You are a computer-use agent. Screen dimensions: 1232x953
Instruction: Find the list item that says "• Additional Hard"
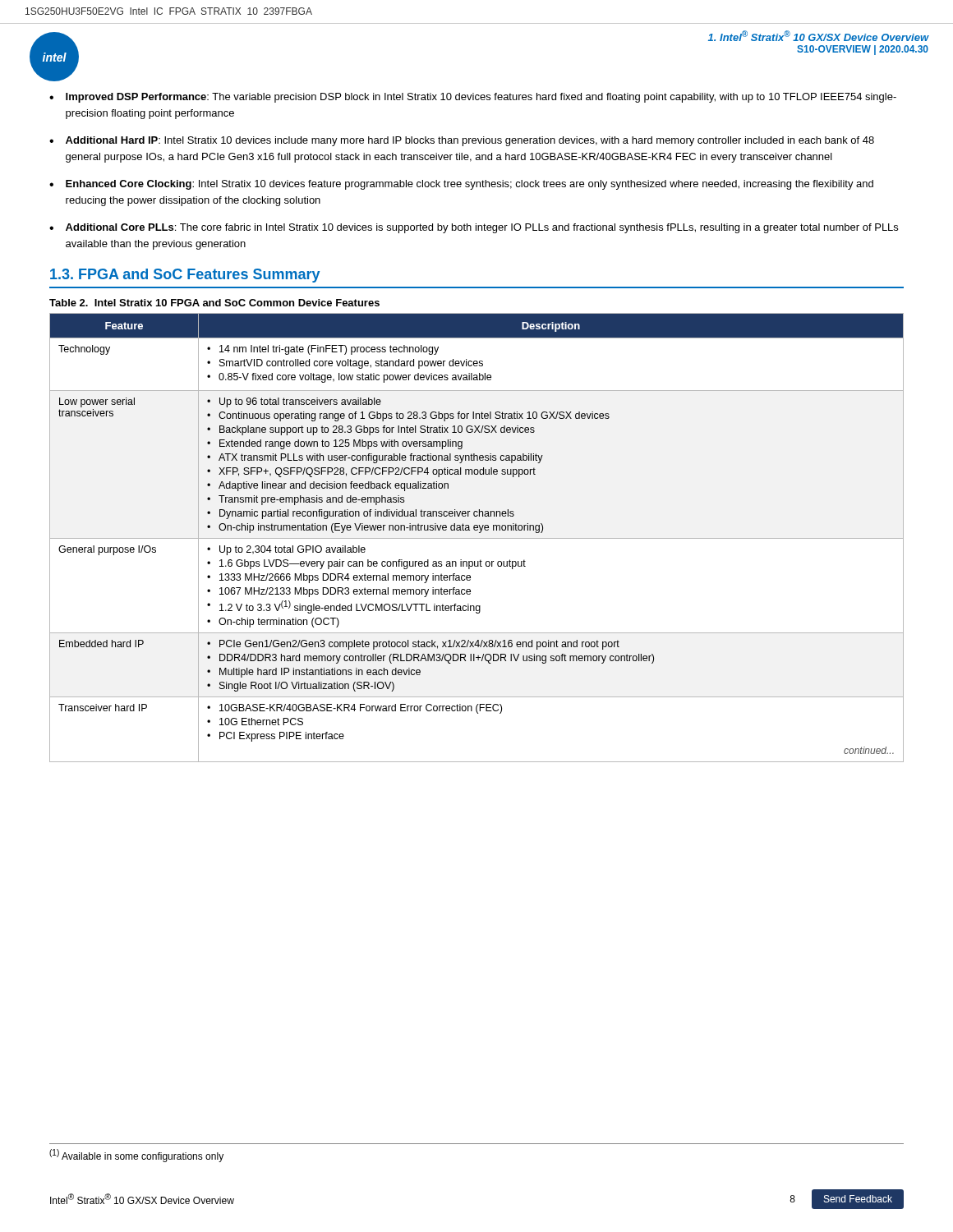tap(476, 148)
